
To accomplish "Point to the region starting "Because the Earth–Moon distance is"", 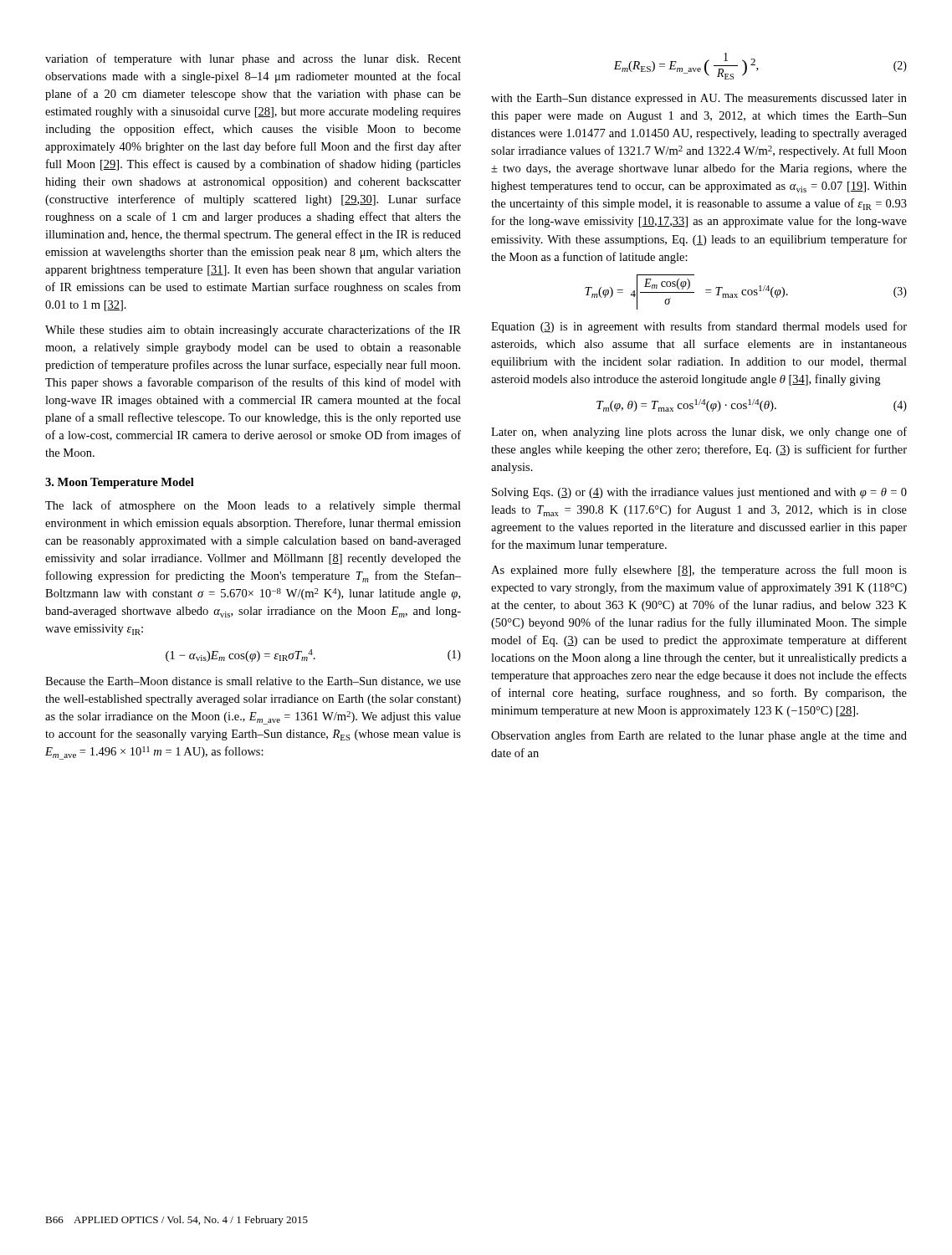I will click(253, 717).
